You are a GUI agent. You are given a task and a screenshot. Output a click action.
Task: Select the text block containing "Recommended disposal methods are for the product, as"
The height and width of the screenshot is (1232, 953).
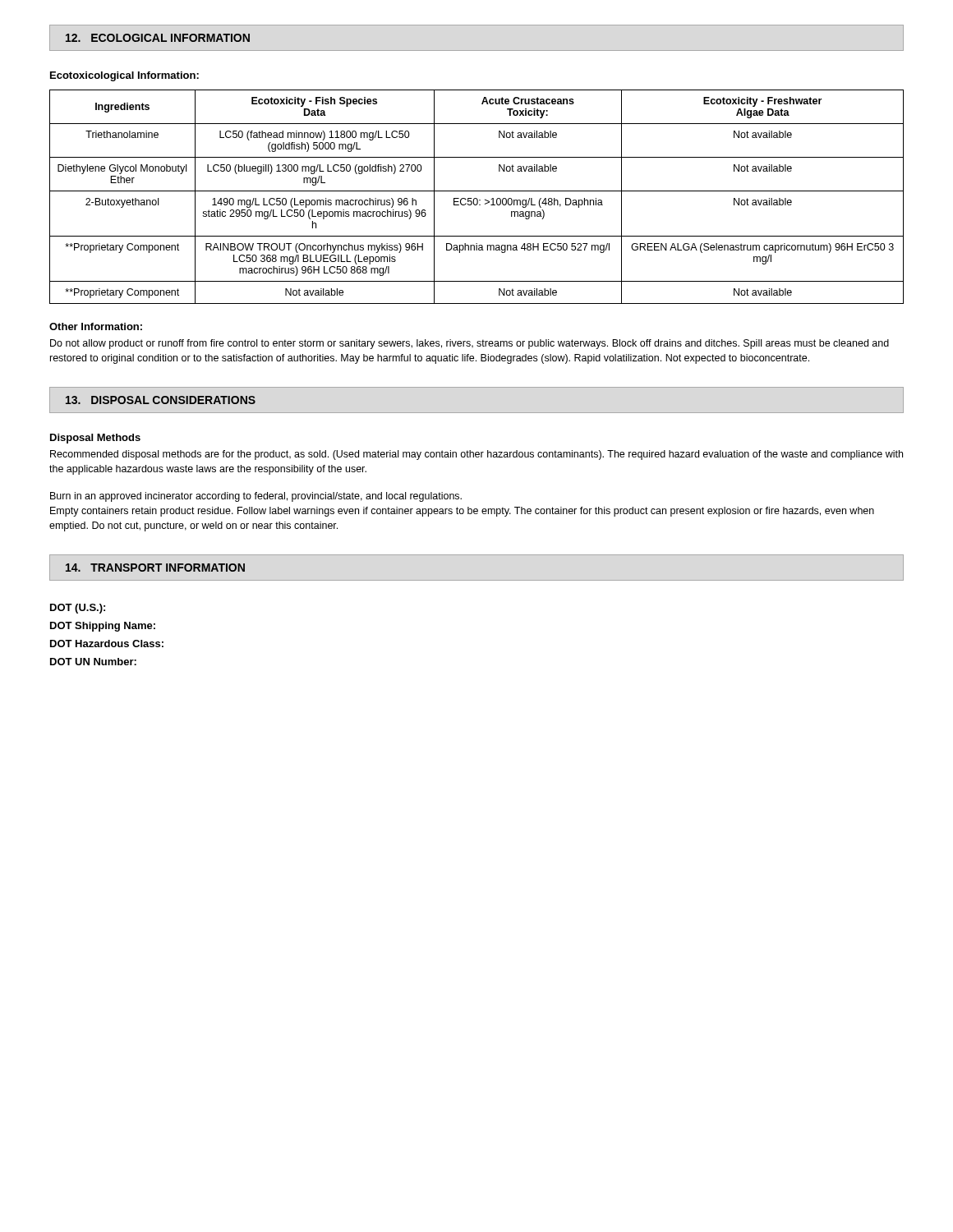(x=476, y=462)
